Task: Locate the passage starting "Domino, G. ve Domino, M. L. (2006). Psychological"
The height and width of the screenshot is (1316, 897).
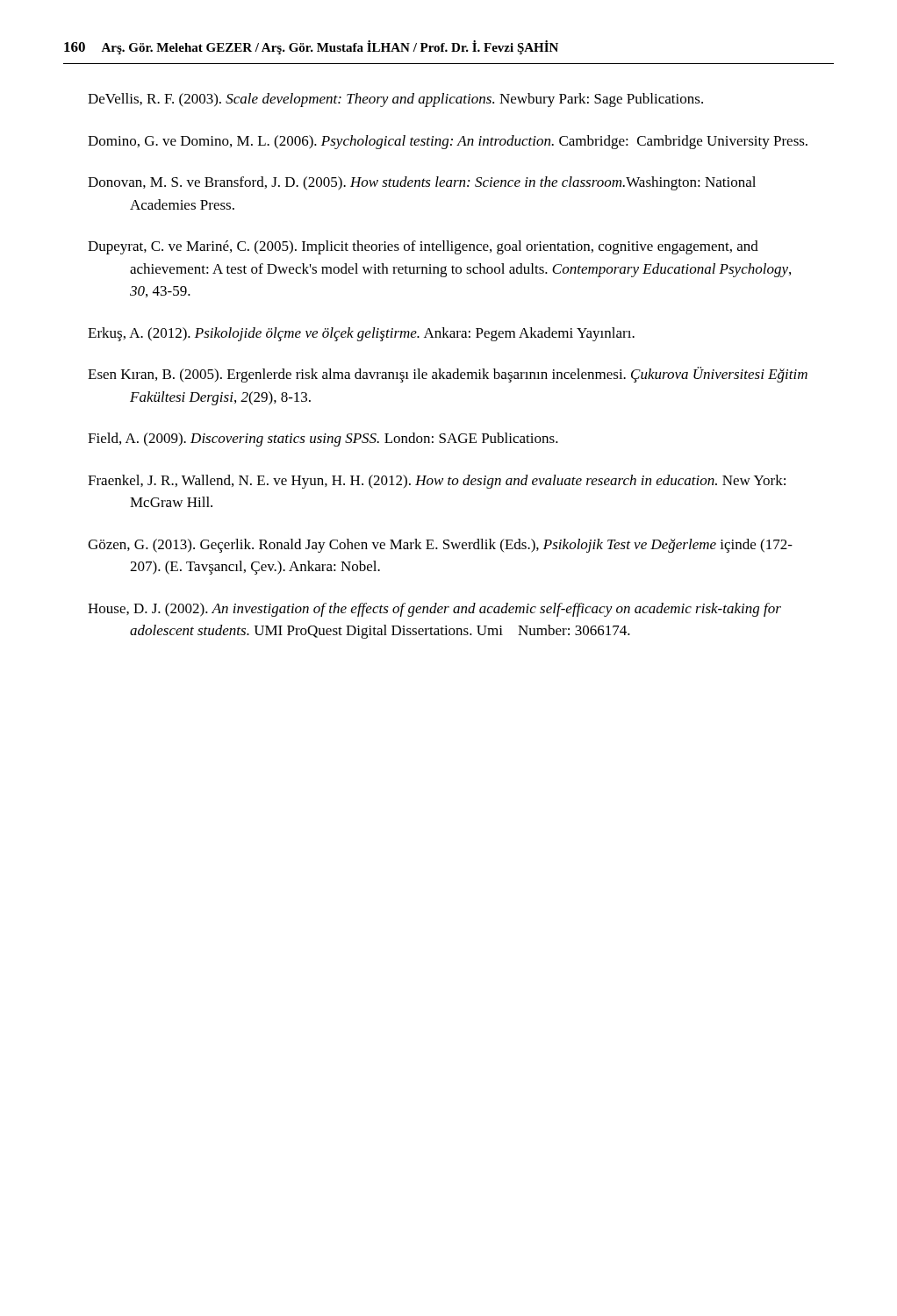Action: [448, 140]
